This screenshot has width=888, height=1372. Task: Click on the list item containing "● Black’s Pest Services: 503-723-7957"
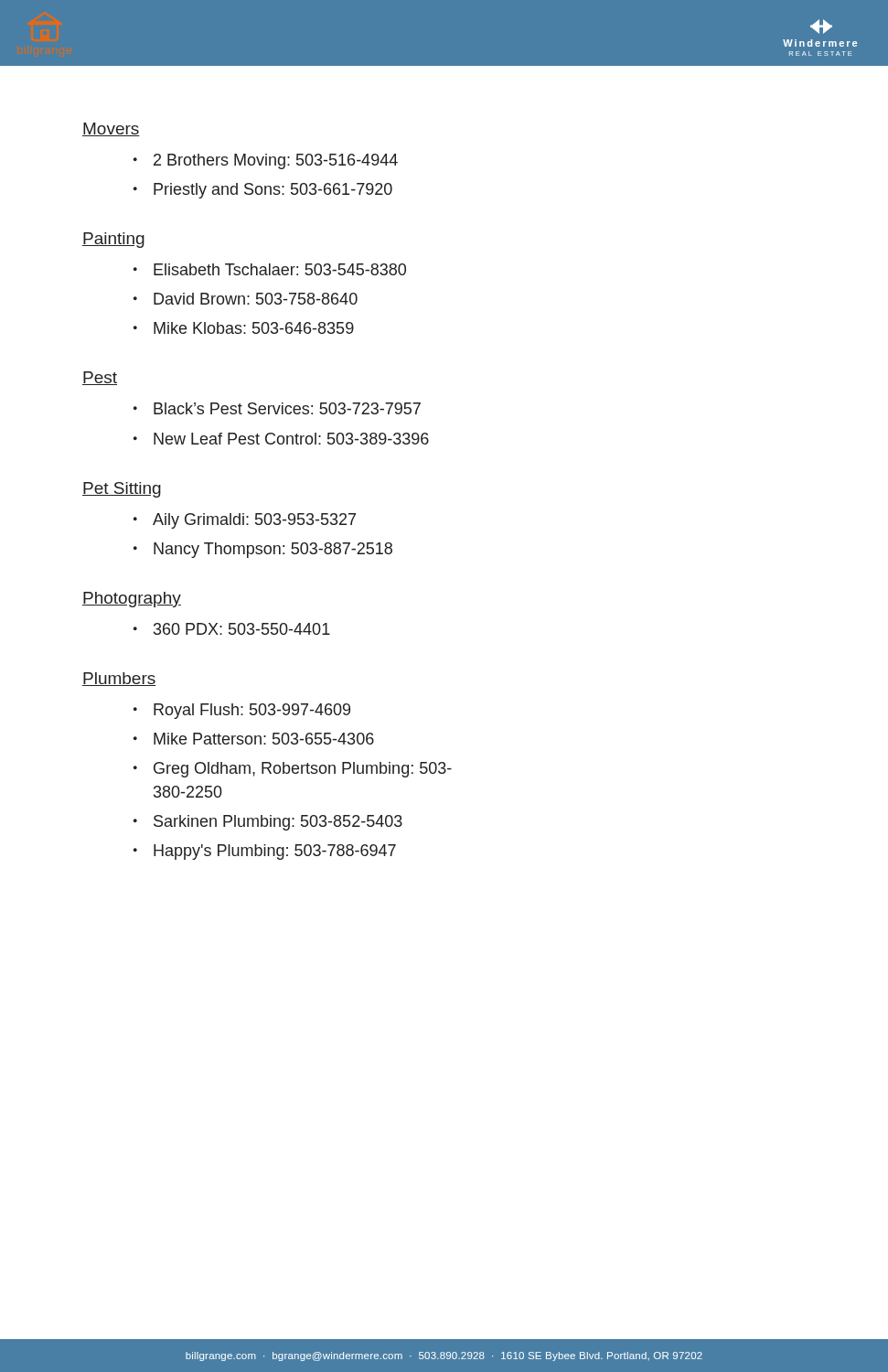point(277,409)
